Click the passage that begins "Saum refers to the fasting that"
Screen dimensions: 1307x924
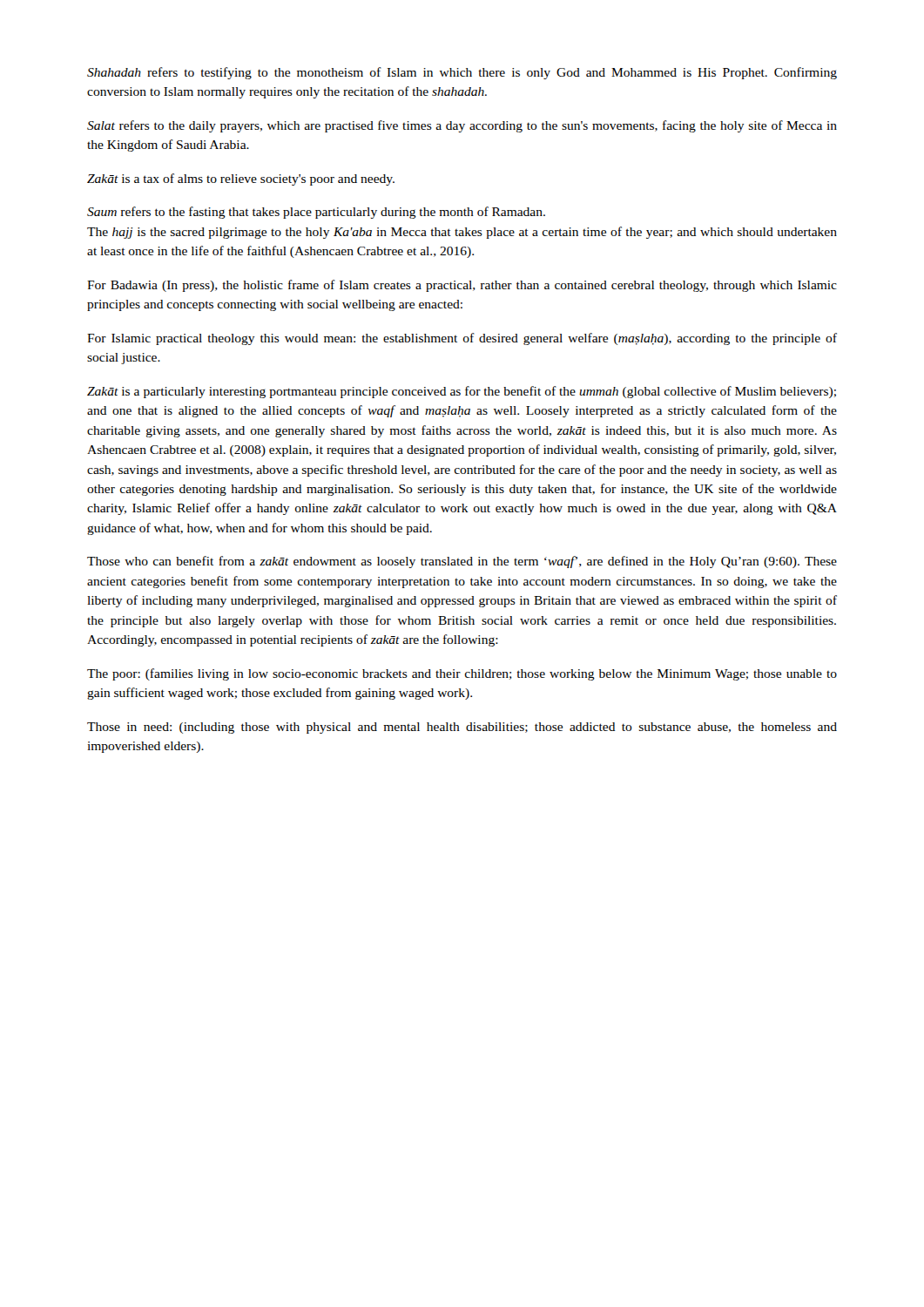click(x=462, y=231)
